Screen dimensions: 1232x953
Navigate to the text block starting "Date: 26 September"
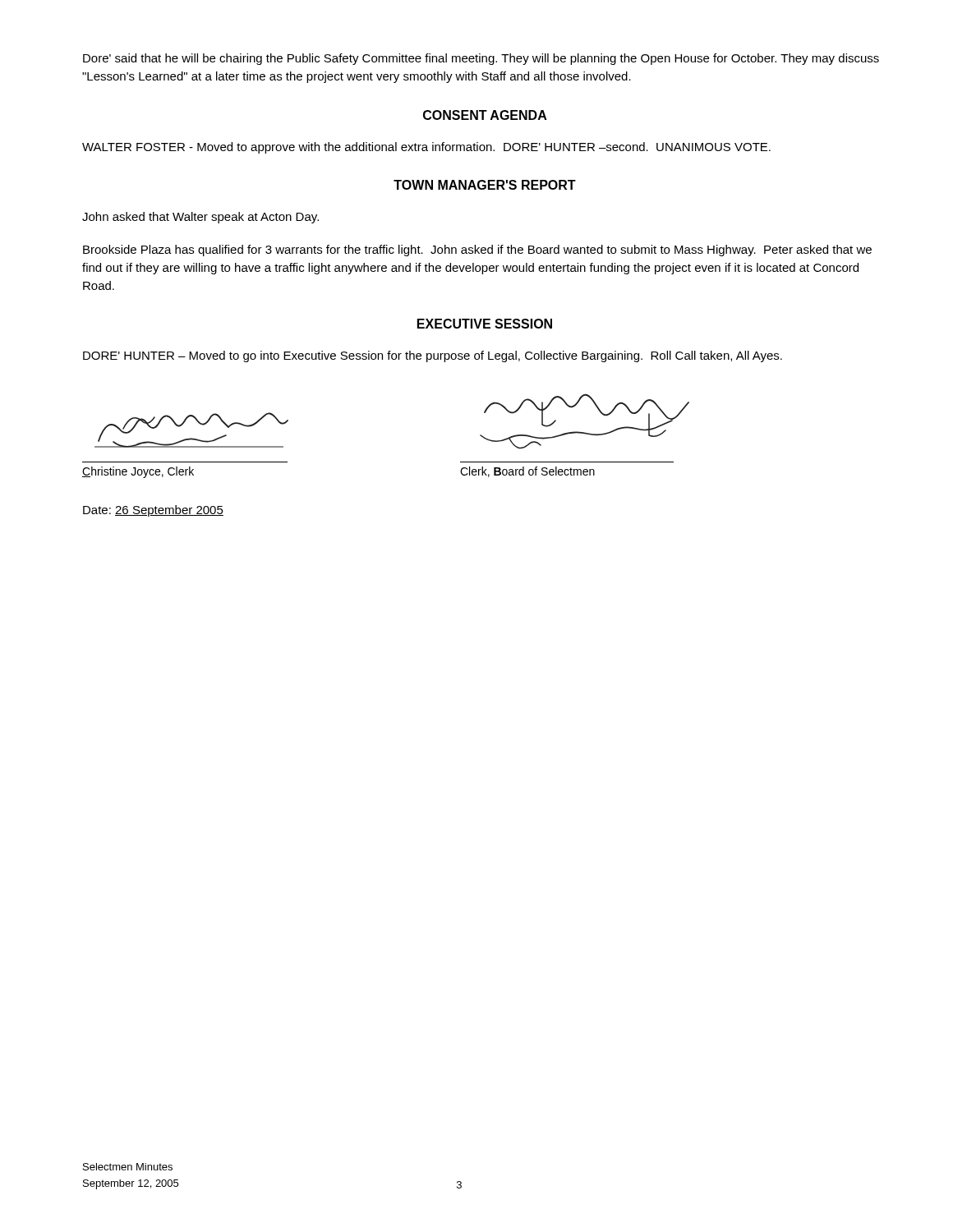click(153, 510)
